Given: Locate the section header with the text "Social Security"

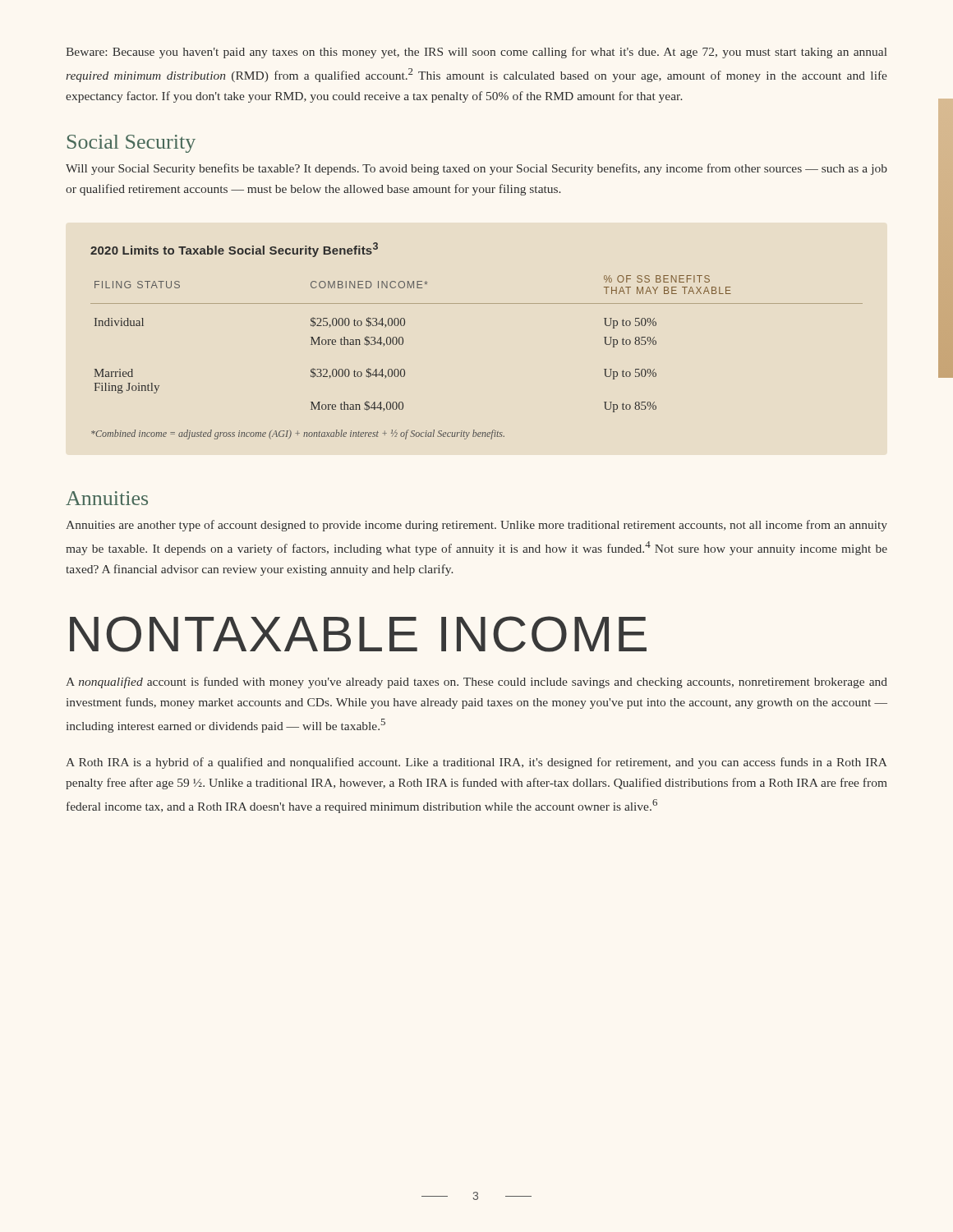Looking at the screenshot, I should pyautogui.click(x=131, y=142).
